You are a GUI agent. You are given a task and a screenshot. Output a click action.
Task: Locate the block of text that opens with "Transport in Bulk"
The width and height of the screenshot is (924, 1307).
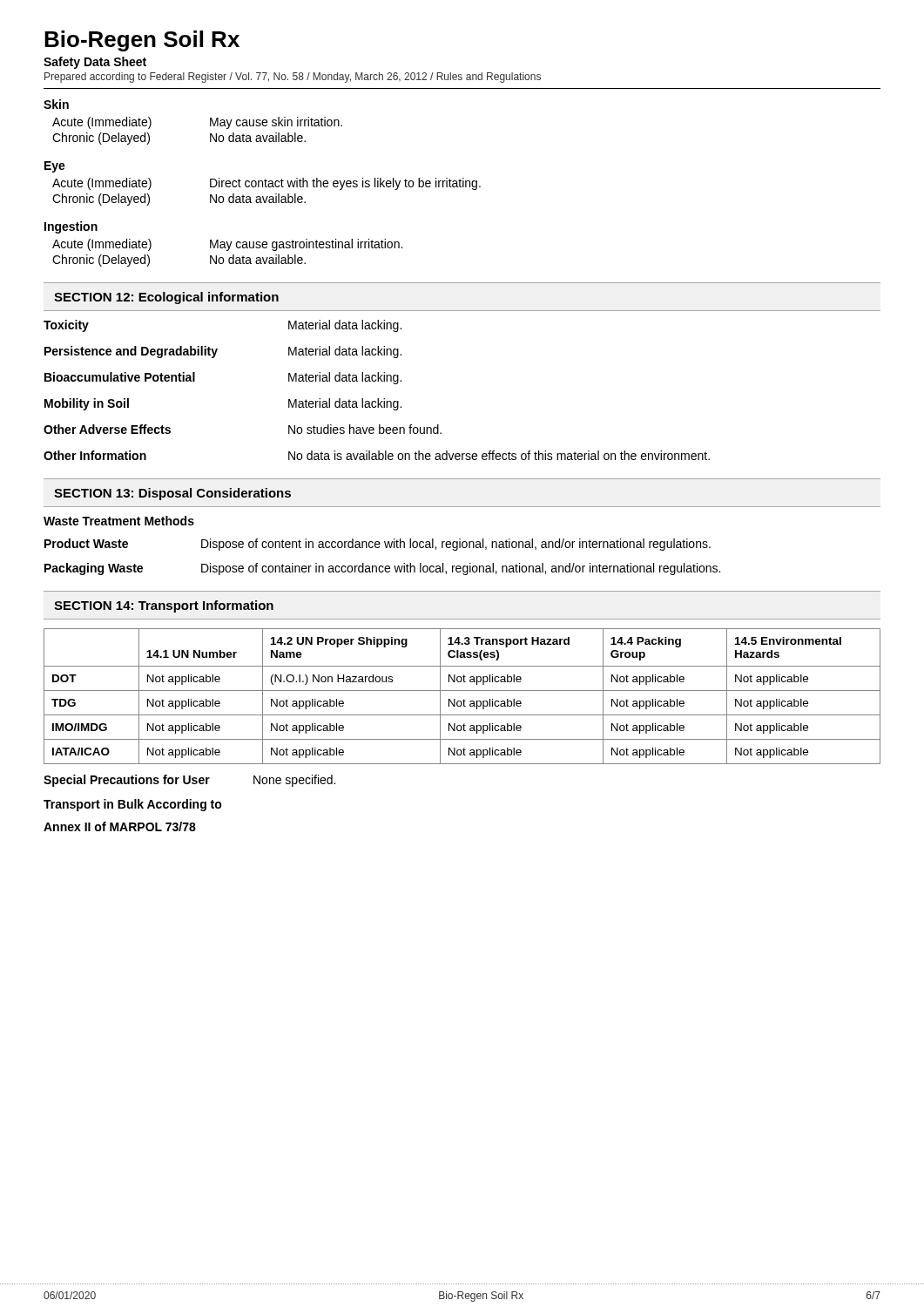(x=133, y=804)
